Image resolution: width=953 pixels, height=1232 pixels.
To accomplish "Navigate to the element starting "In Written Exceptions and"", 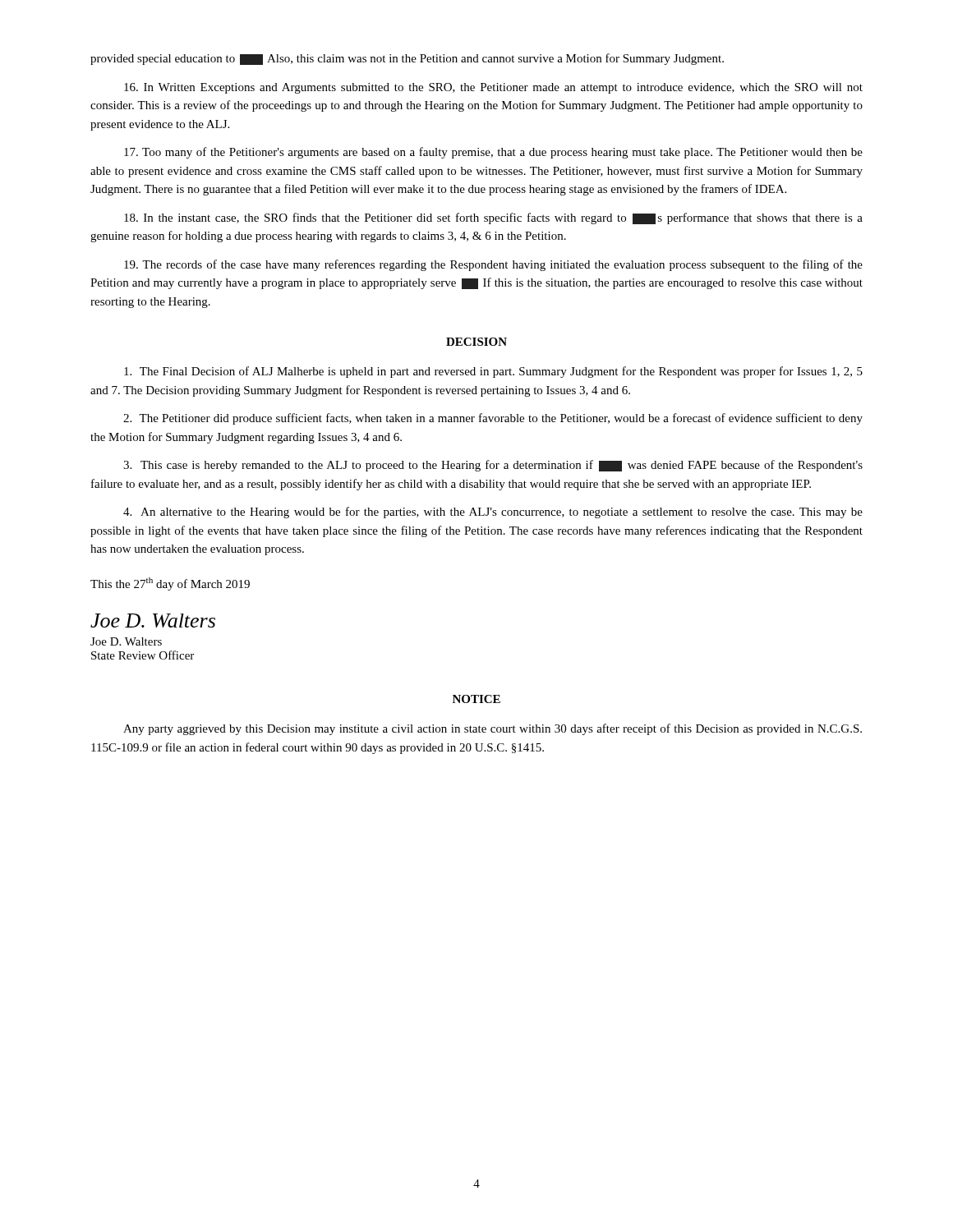I will pyautogui.click(x=476, y=105).
